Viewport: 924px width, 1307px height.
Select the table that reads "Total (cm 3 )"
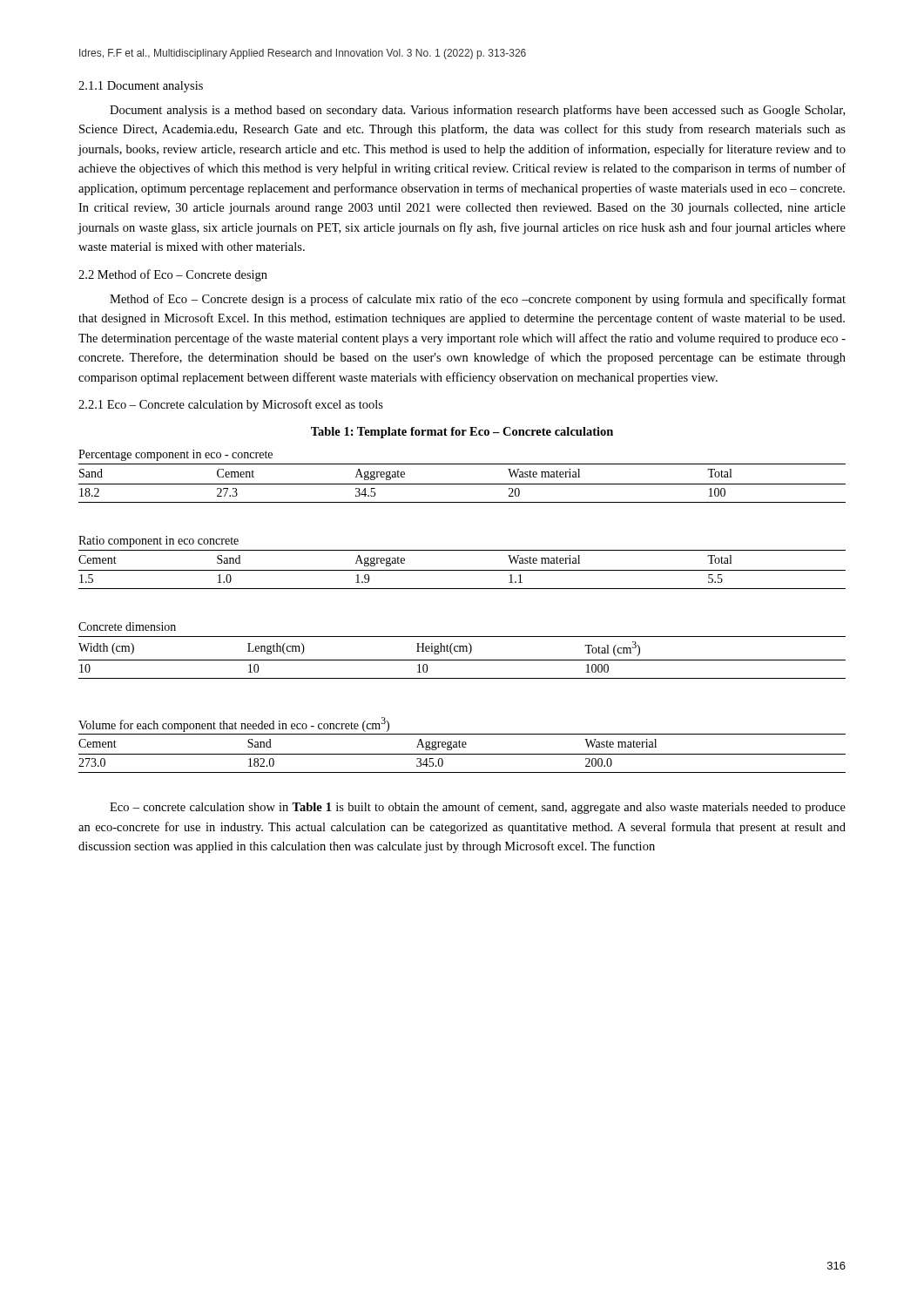[462, 650]
